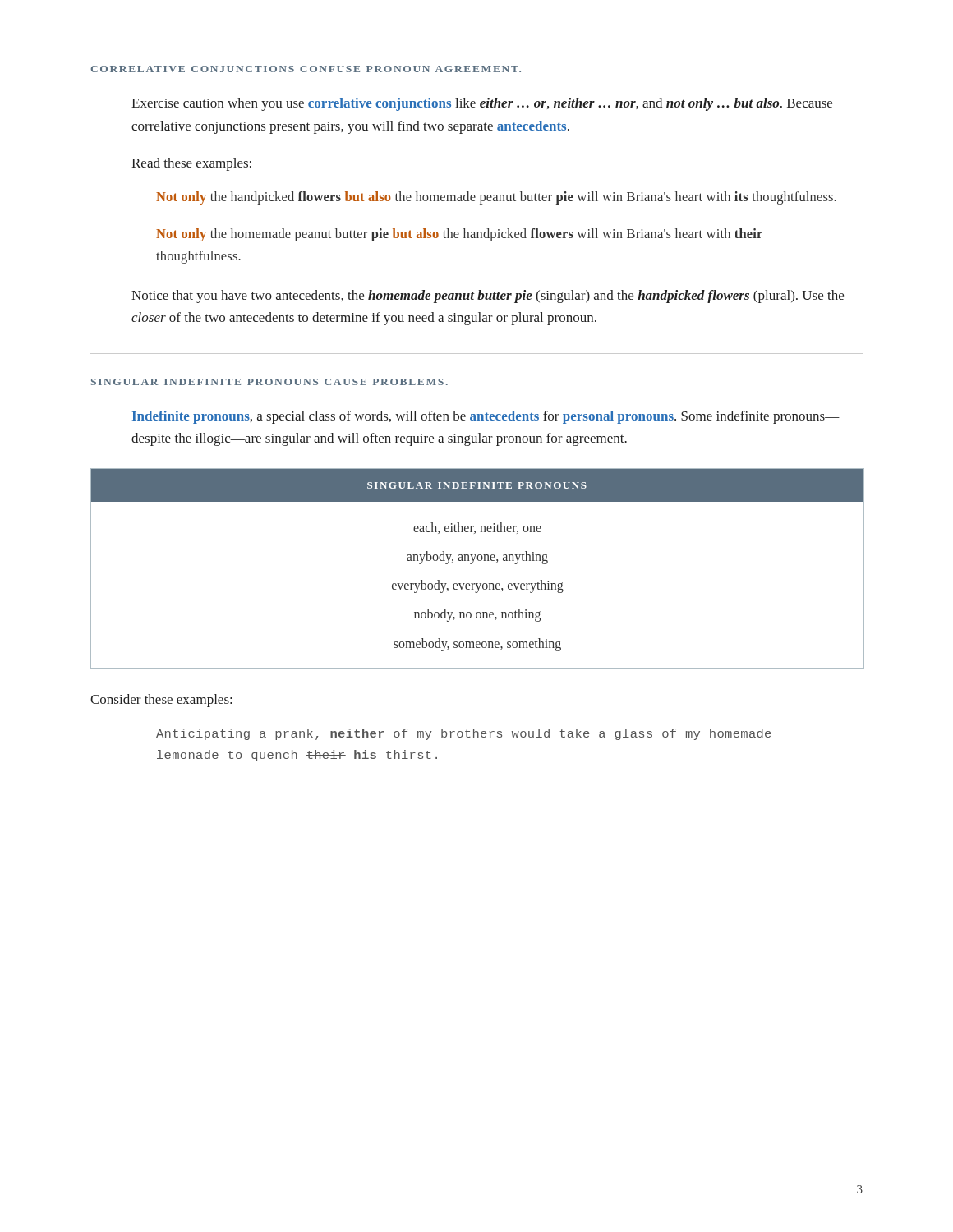Locate the text block starting "Notice that you have two"
Screen dimensions: 1232x953
(x=488, y=306)
